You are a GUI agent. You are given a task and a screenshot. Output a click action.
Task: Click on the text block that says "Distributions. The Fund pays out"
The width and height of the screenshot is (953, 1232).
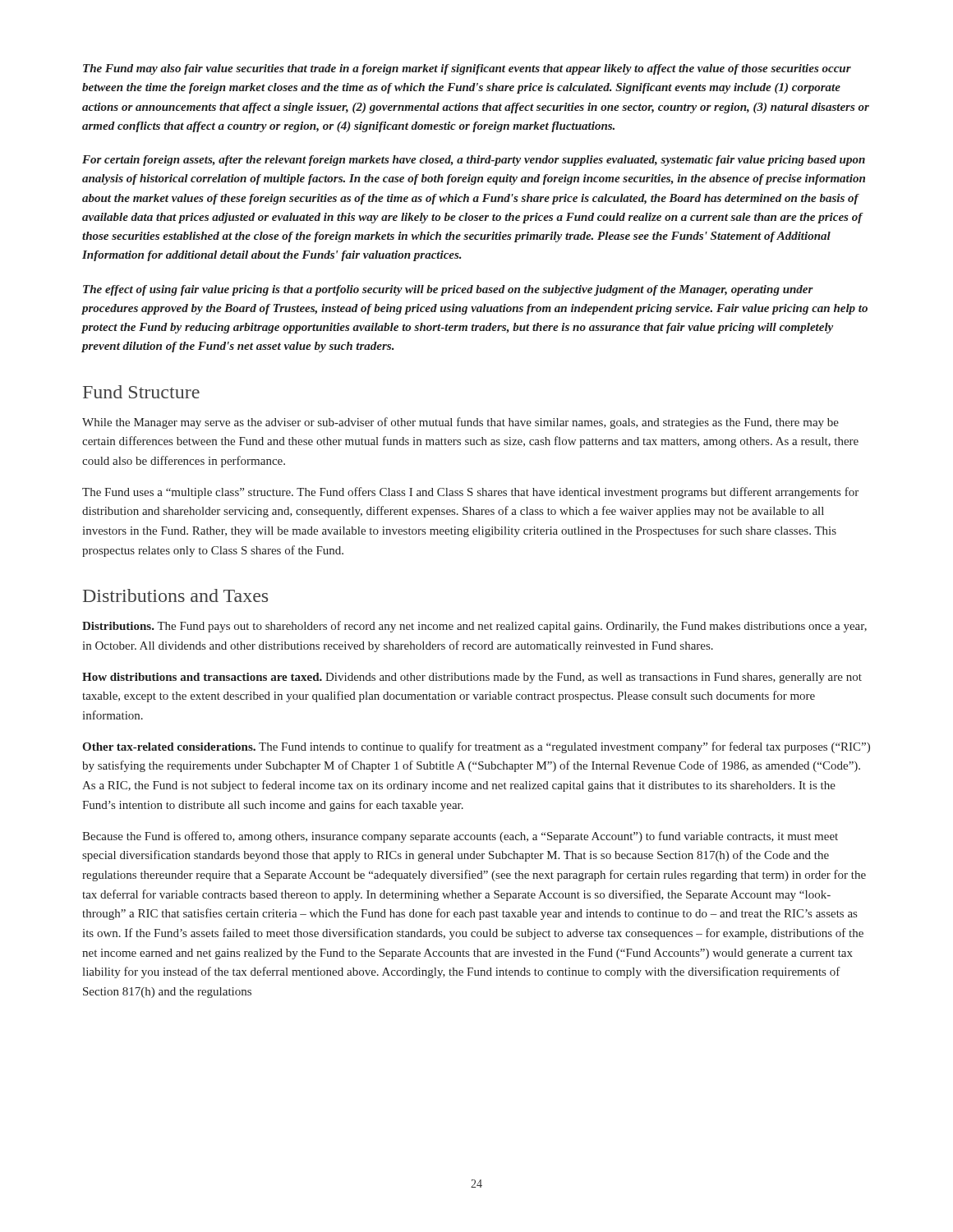475,636
